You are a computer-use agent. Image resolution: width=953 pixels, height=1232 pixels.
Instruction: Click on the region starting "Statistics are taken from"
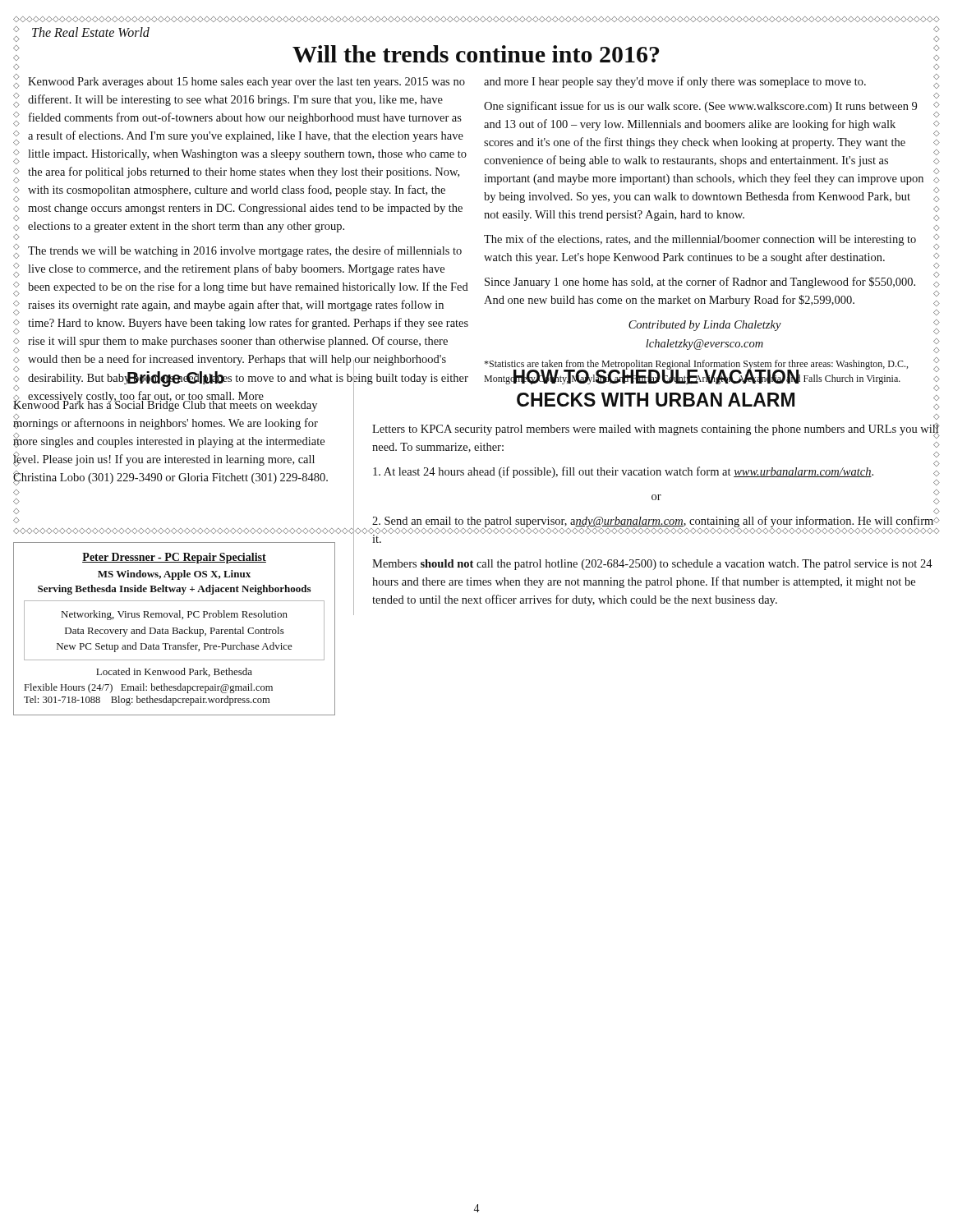[x=705, y=372]
